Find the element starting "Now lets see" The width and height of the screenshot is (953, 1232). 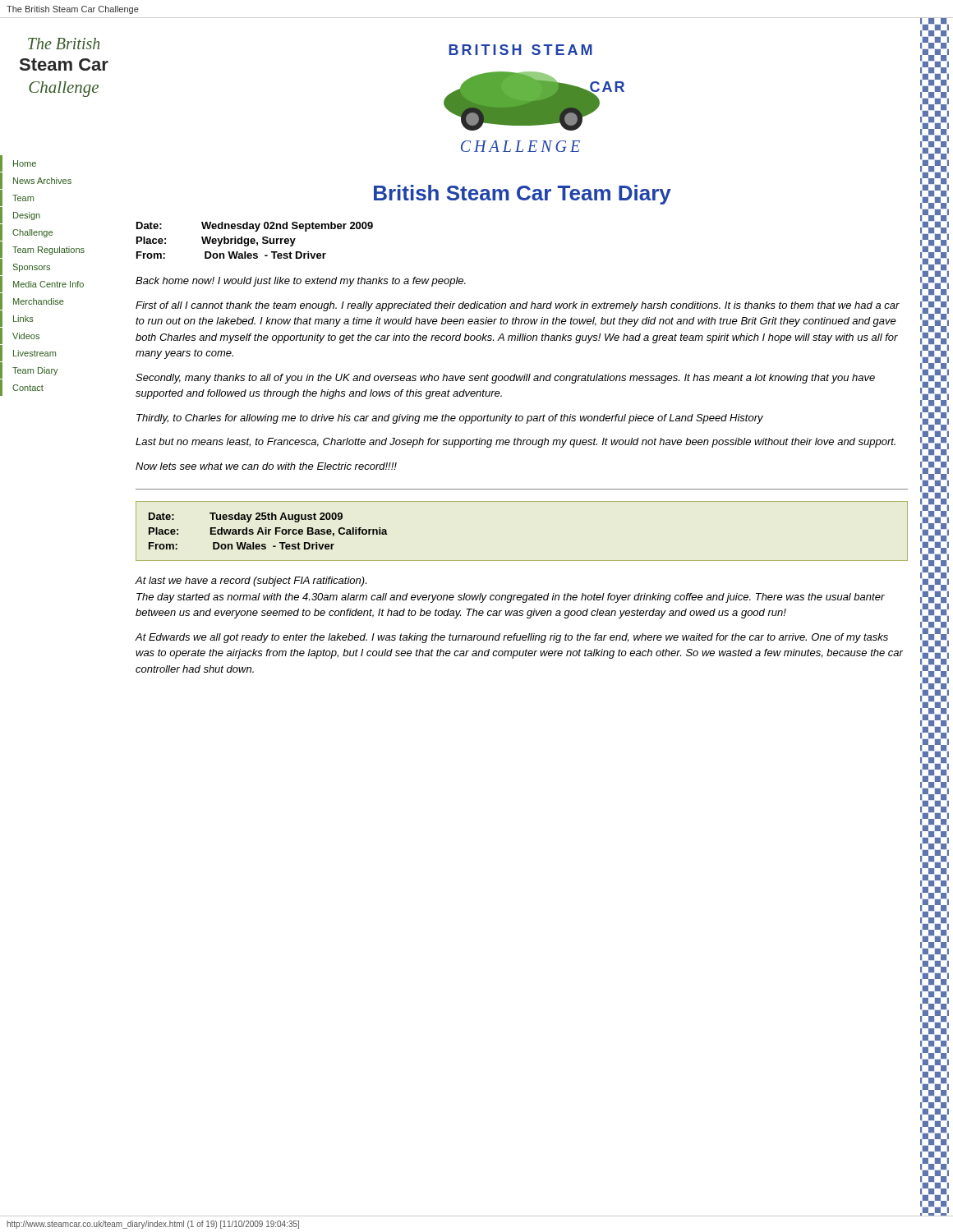266,466
